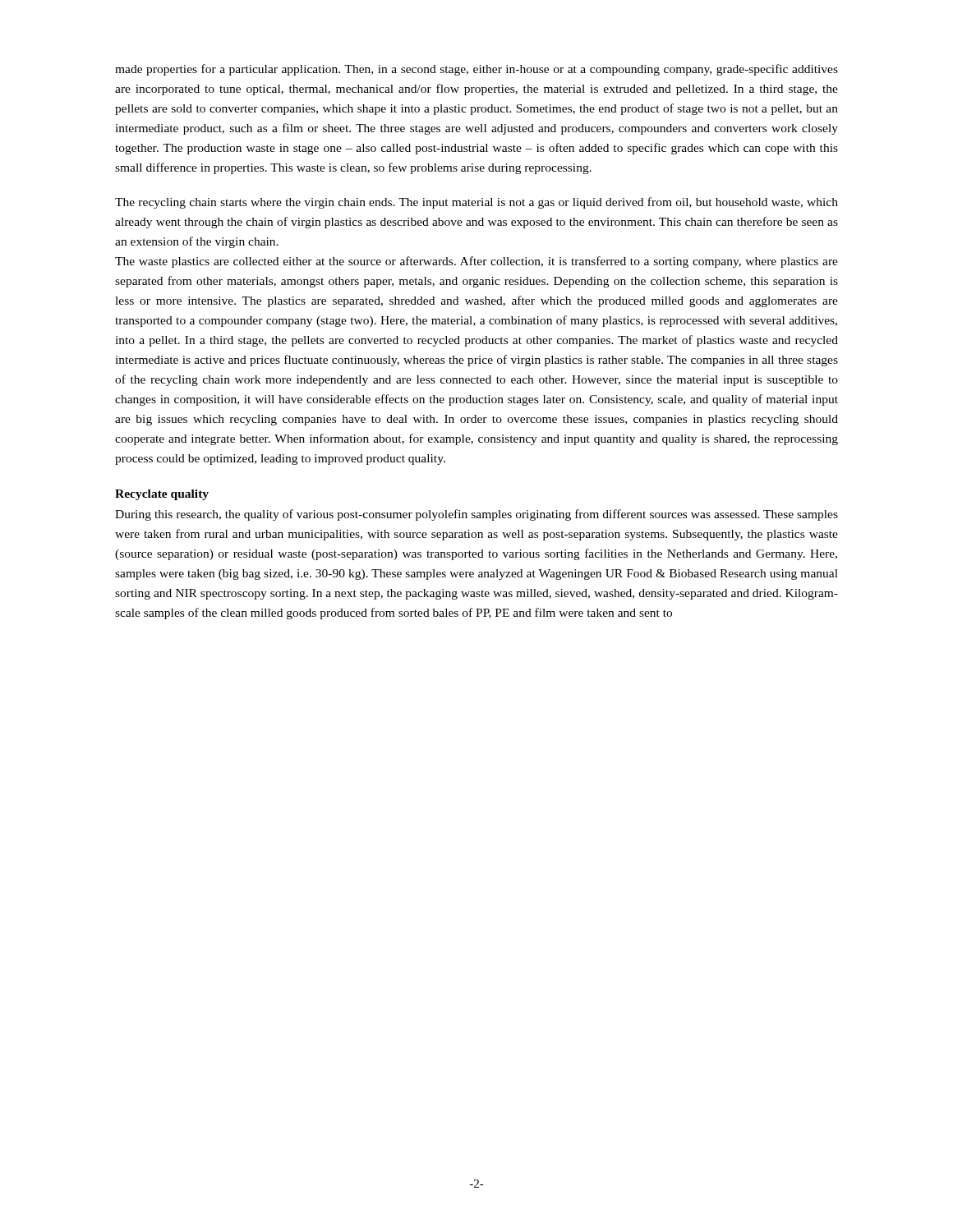Where is the passage that starts "During this research,"?

pos(476,563)
